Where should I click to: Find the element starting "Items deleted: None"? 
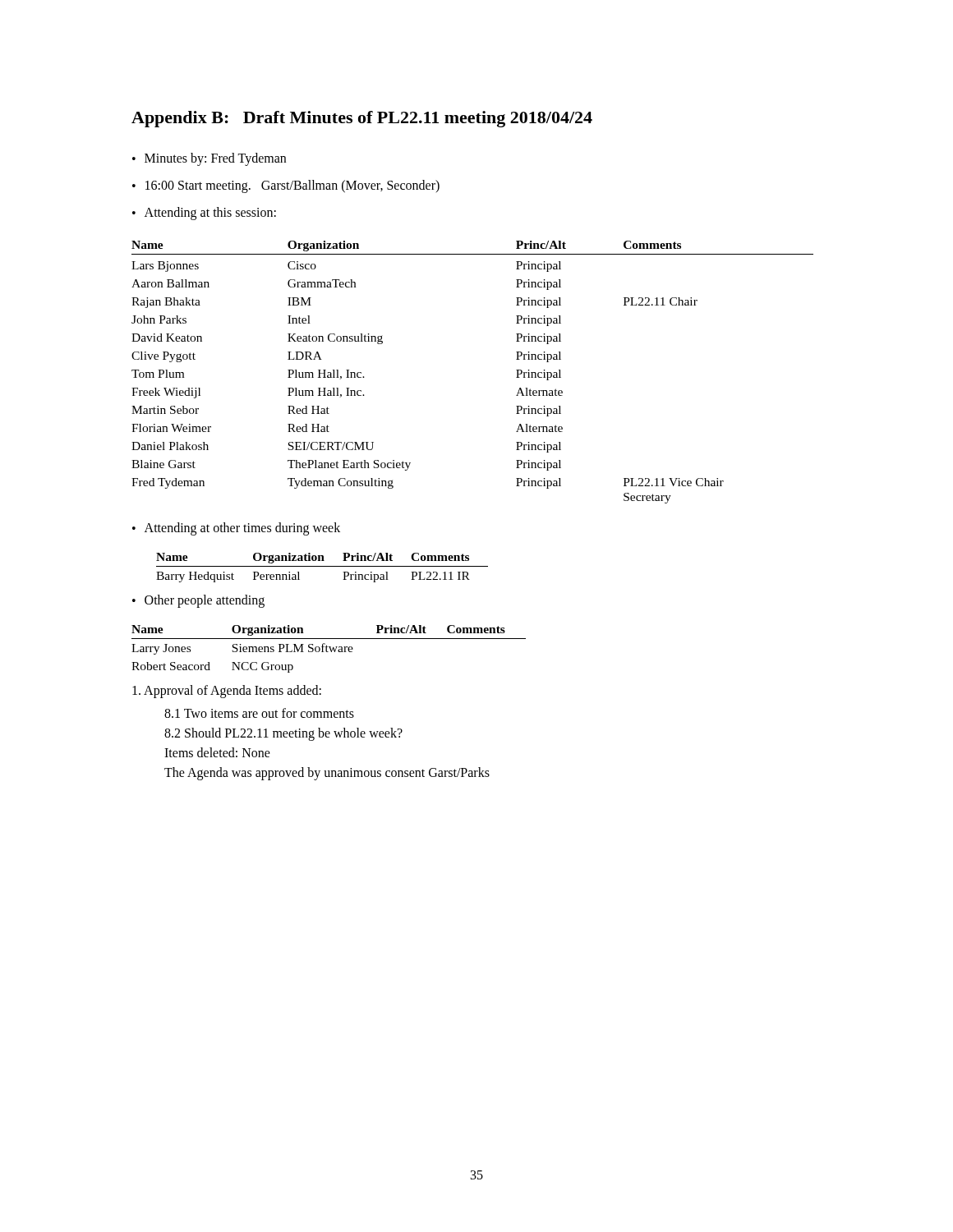pyautogui.click(x=217, y=753)
